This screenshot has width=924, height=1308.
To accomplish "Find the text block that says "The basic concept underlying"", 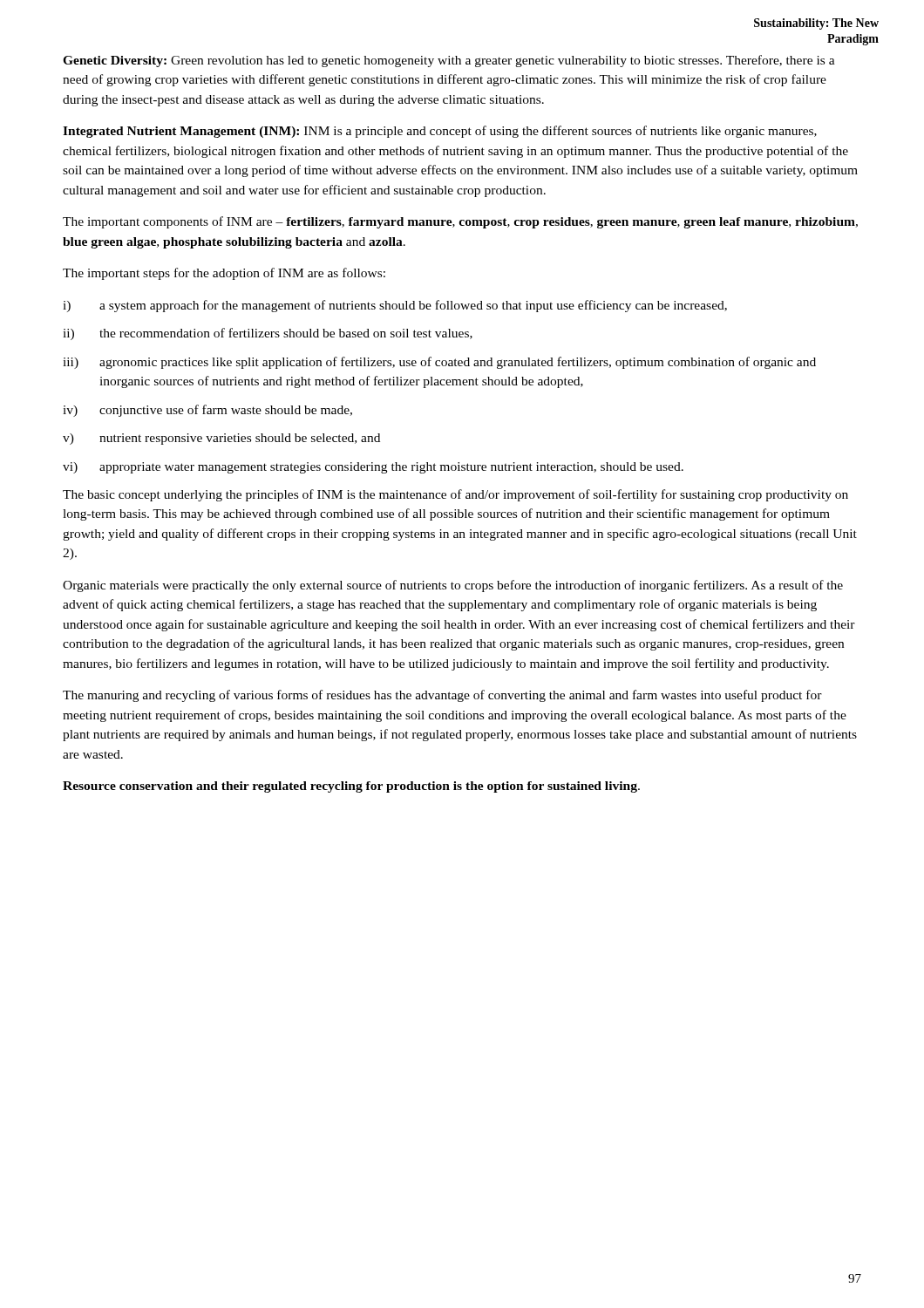I will [460, 523].
